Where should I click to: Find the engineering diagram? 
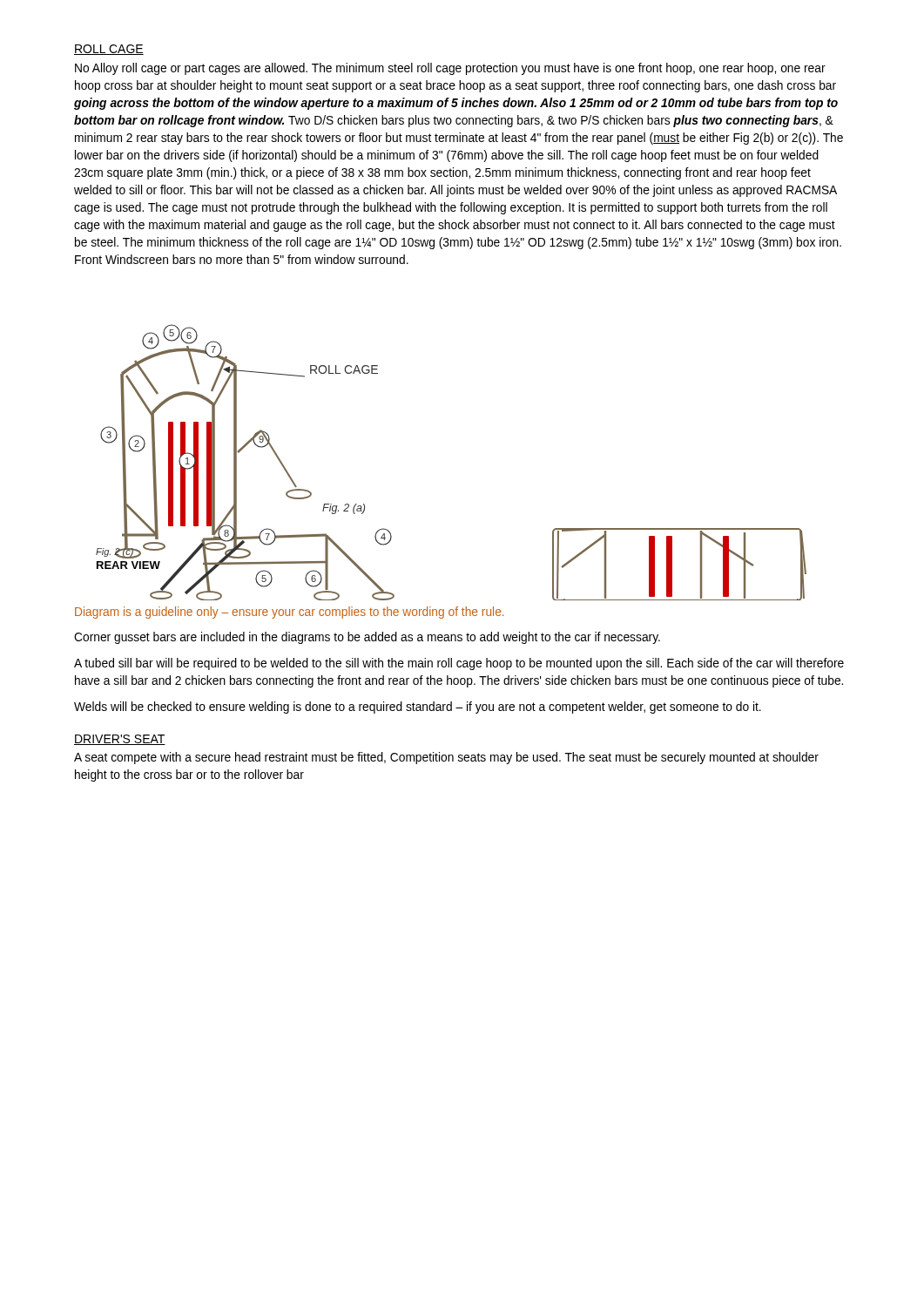pos(462,439)
